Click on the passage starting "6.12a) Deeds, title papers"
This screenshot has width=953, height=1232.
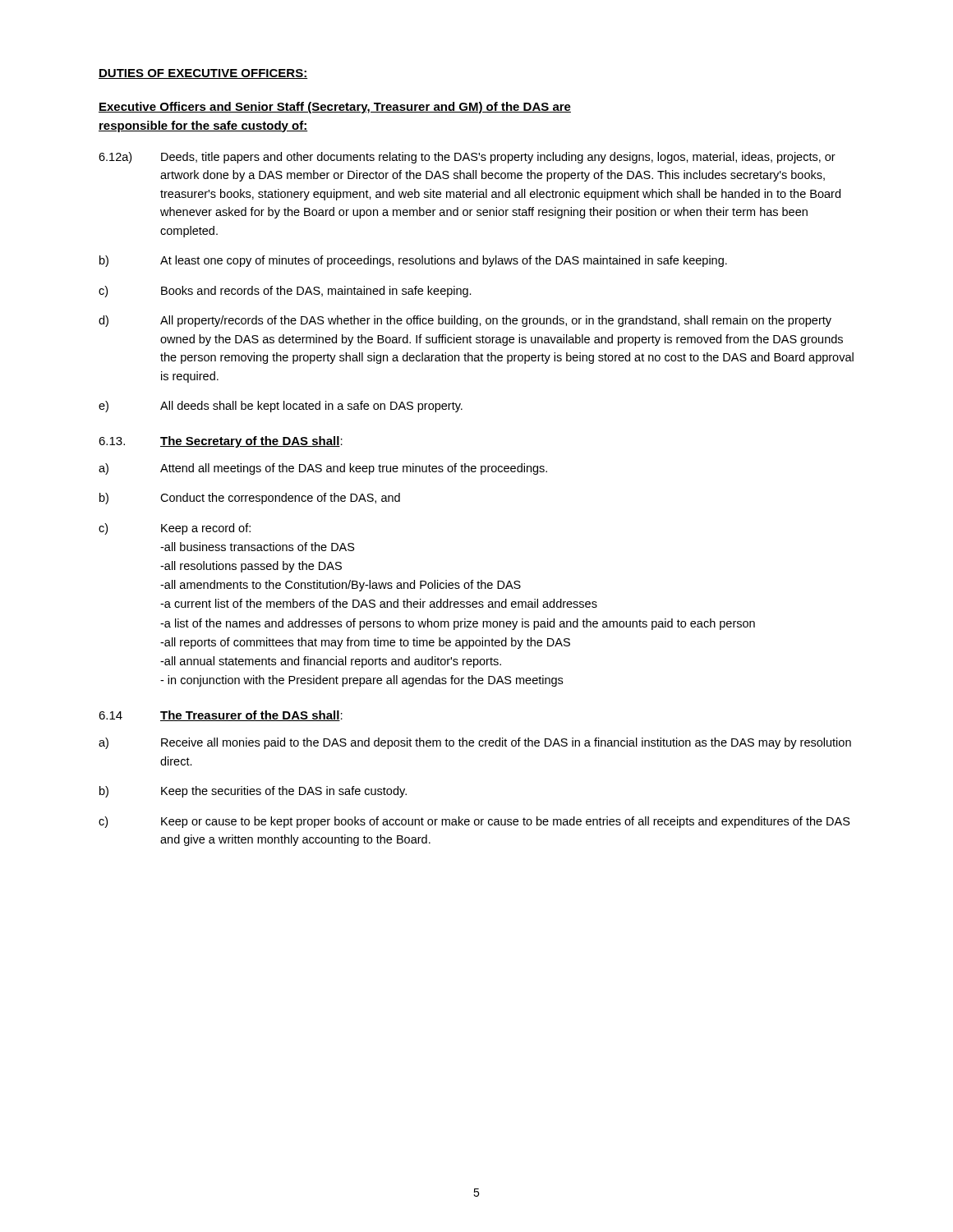[x=476, y=194]
